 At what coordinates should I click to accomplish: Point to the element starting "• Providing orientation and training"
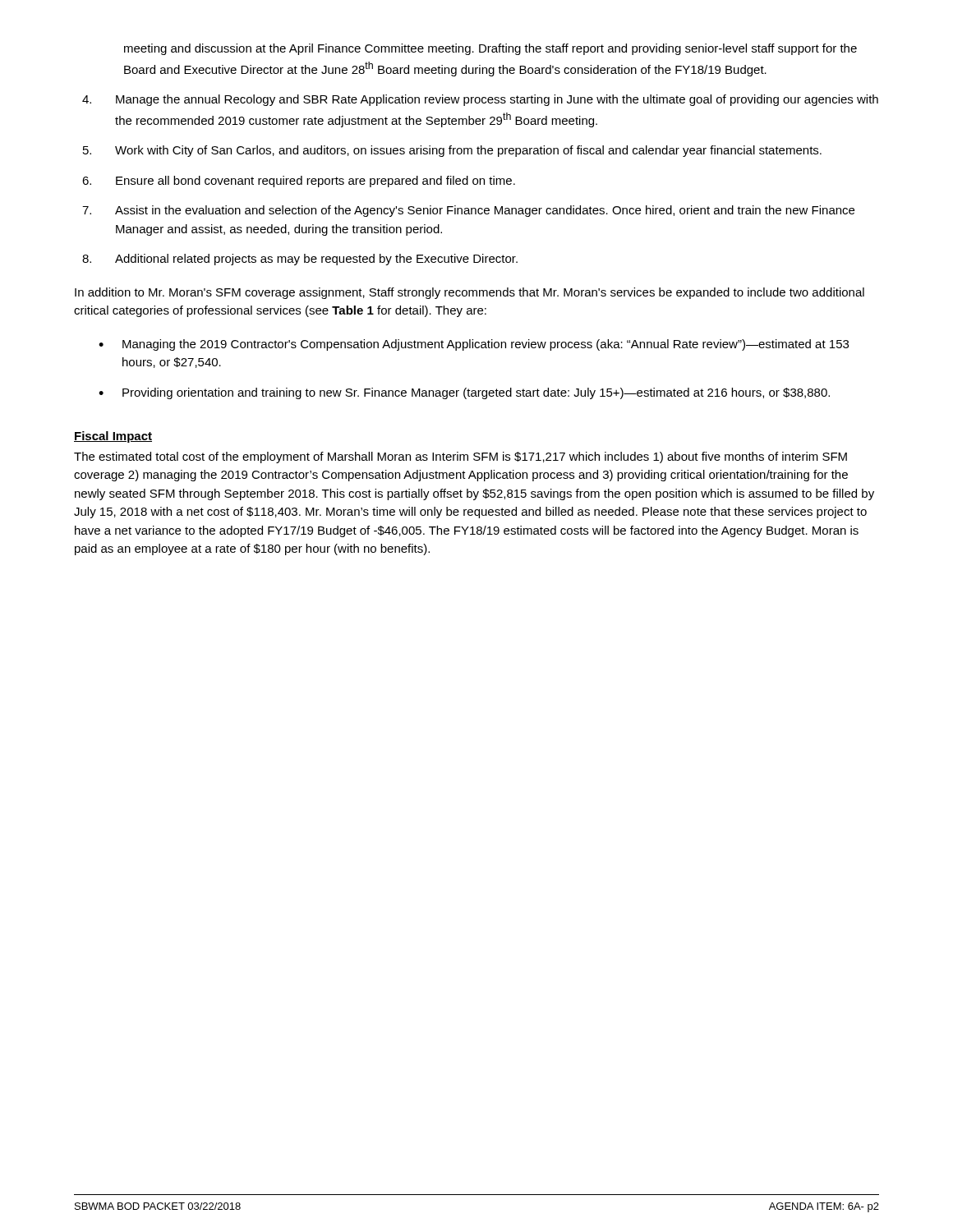[489, 394]
